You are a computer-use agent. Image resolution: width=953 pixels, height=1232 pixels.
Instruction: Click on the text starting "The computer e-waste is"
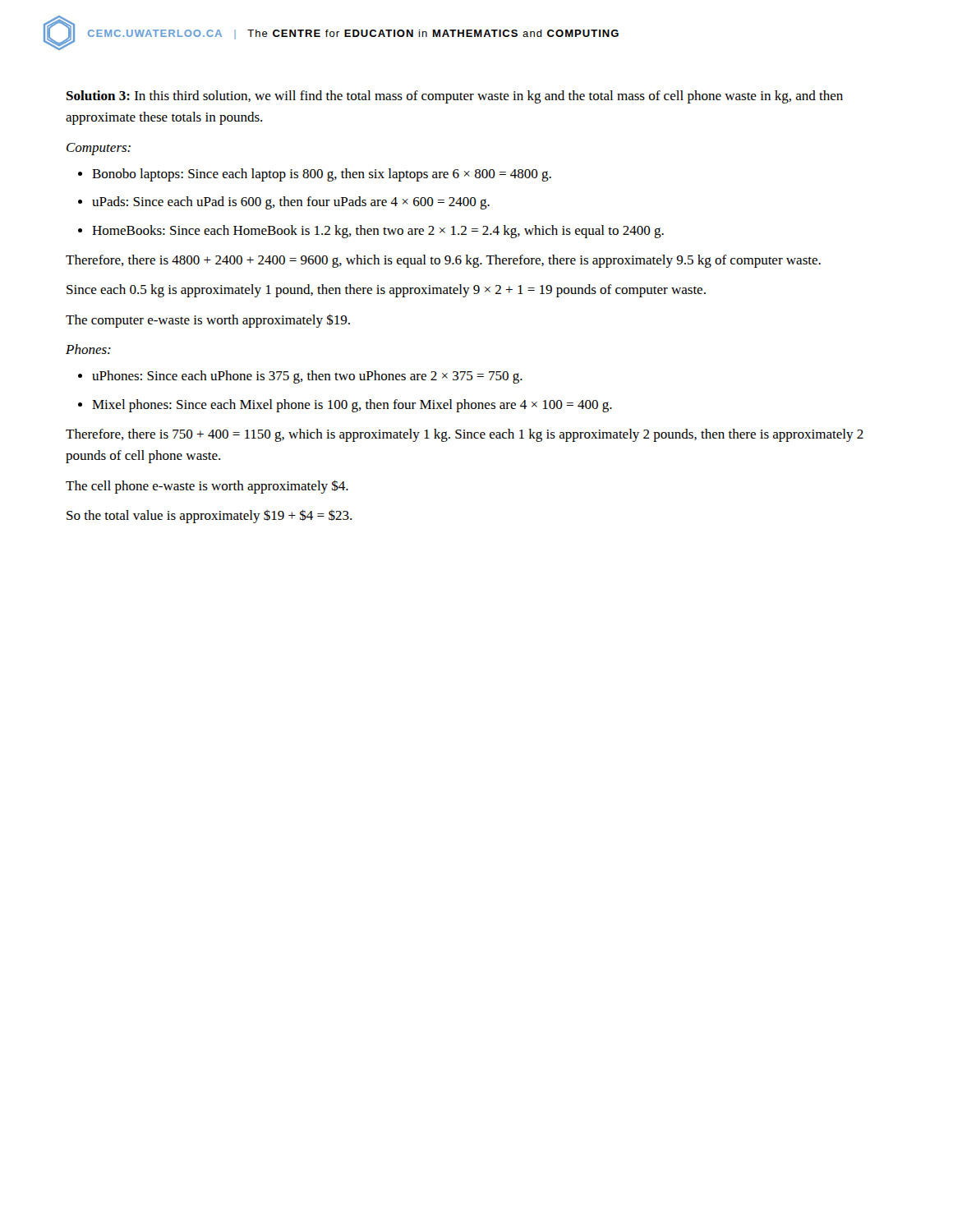point(208,320)
